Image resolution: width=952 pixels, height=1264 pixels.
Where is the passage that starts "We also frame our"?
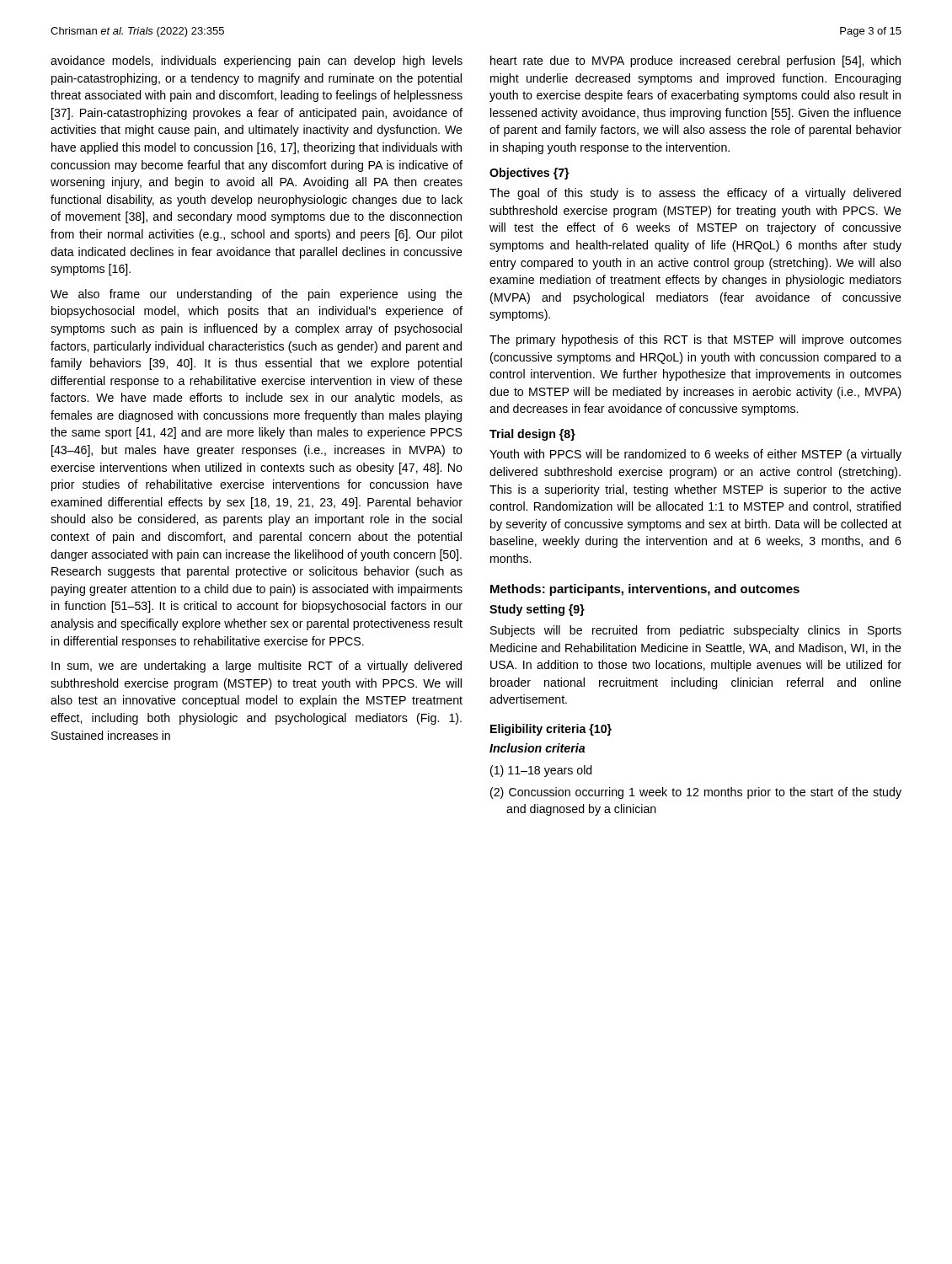[x=257, y=468]
